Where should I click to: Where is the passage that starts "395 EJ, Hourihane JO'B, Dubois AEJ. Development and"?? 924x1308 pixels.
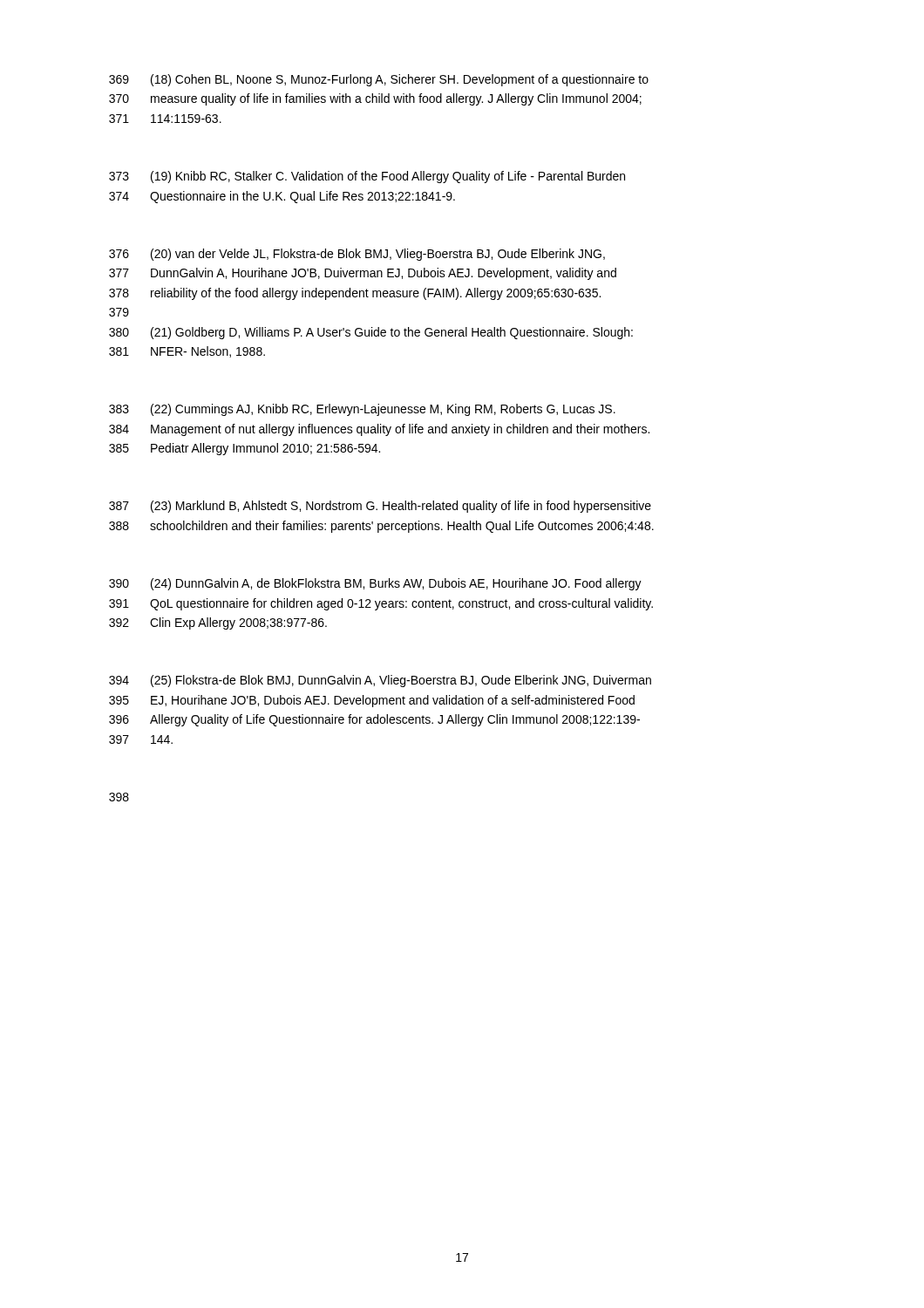tap(462, 700)
